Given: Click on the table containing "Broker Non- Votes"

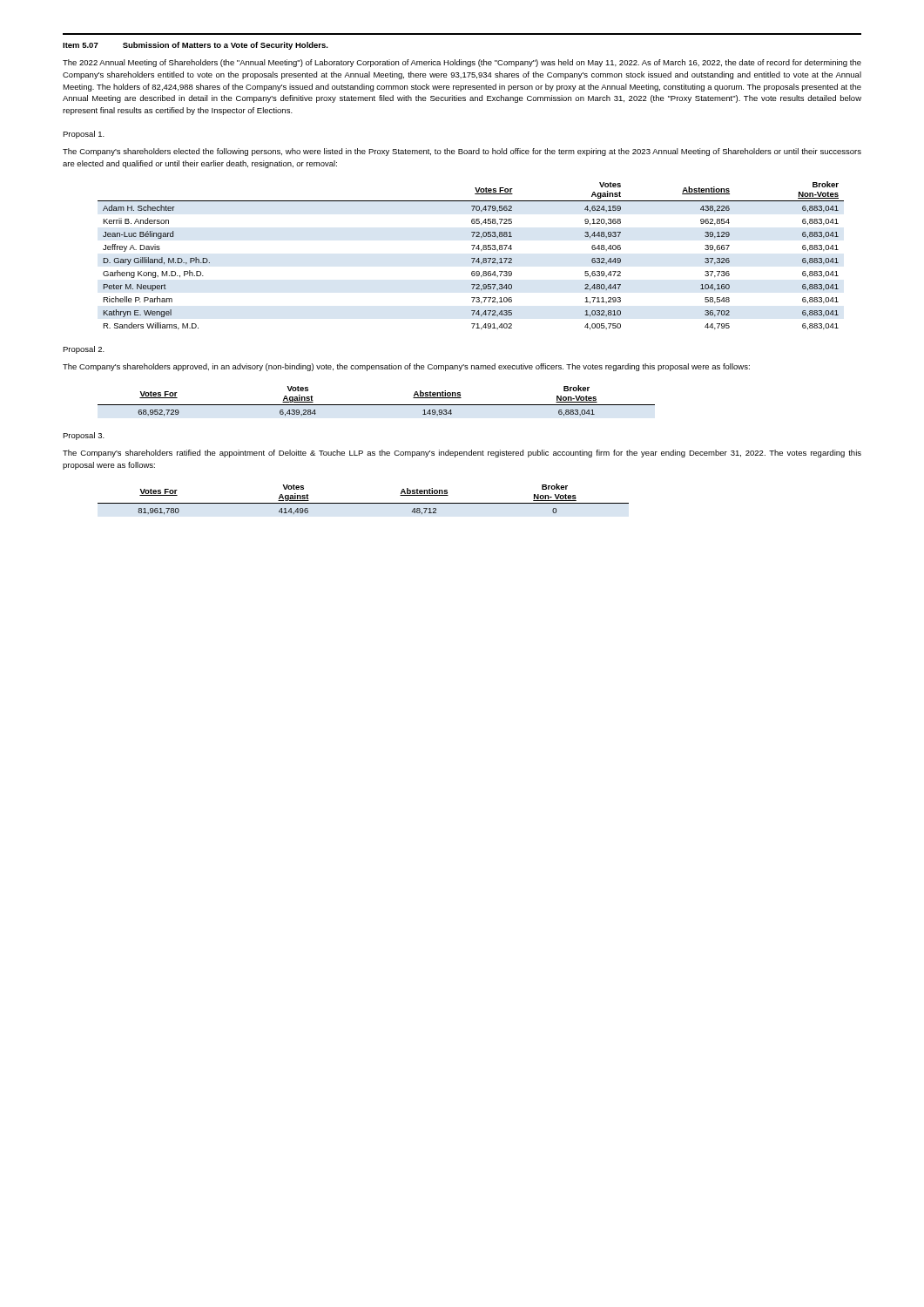Looking at the screenshot, I should click(x=471, y=498).
